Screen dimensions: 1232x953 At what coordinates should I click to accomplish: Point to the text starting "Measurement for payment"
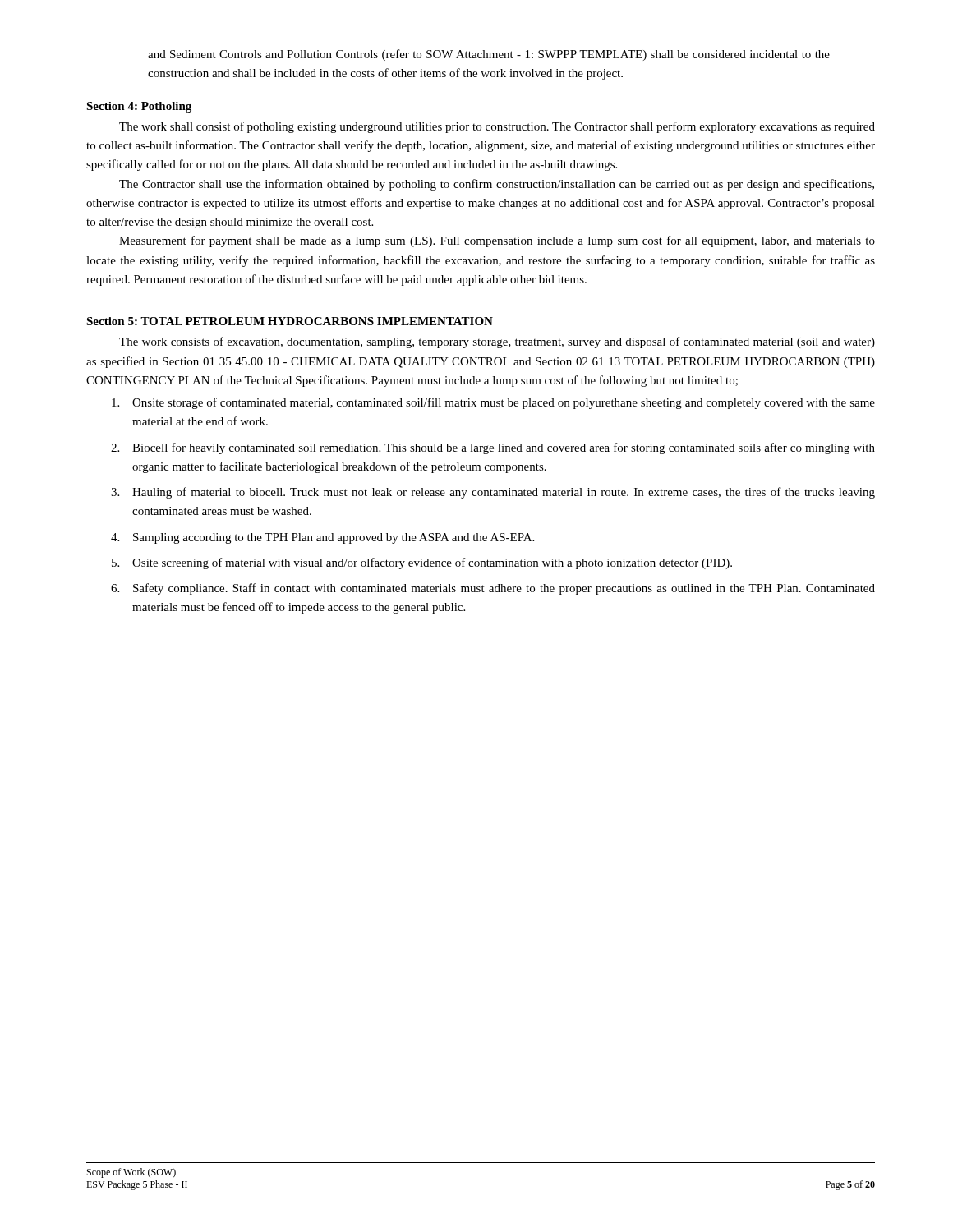point(481,261)
